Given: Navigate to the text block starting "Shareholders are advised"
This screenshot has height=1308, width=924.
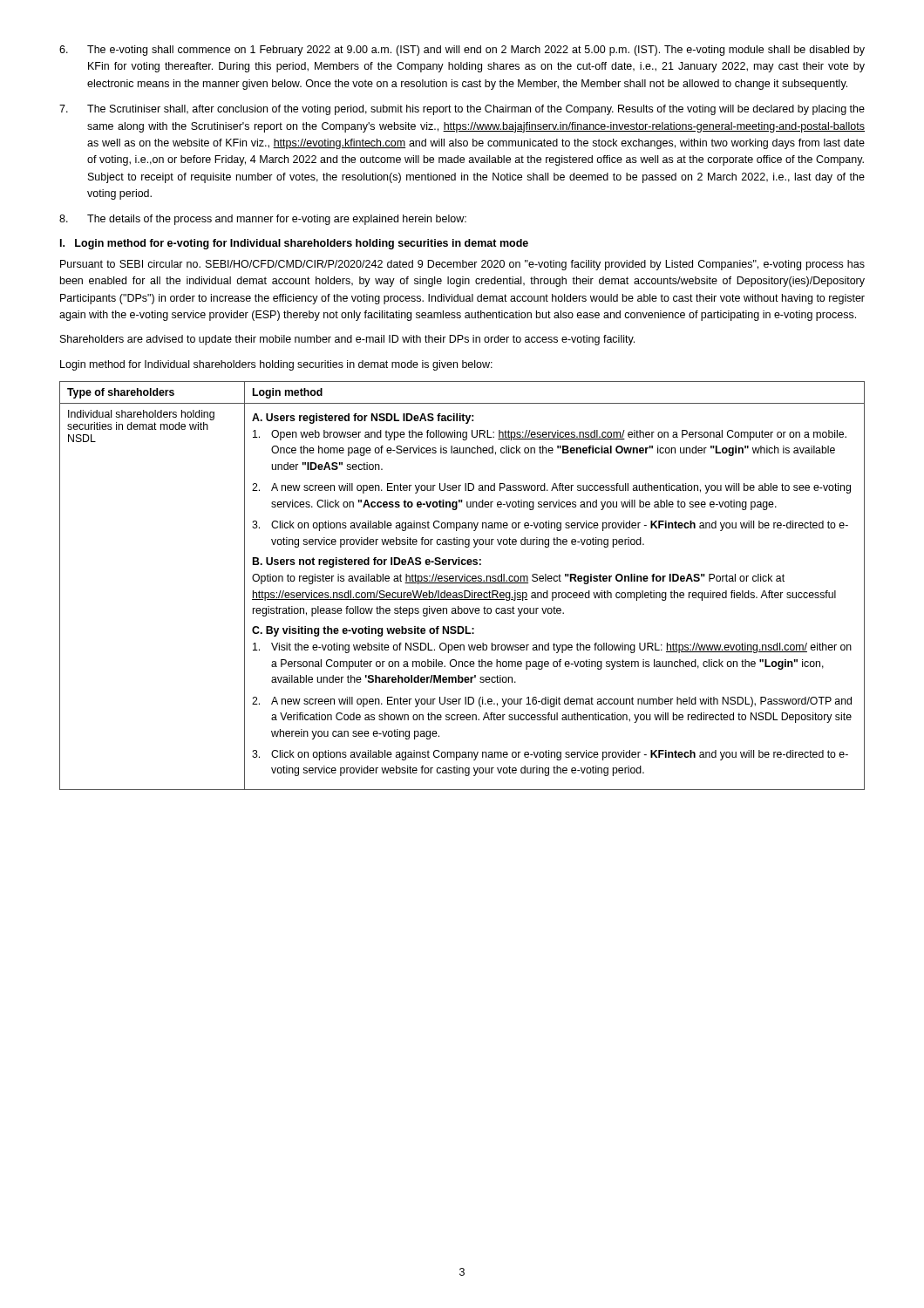Looking at the screenshot, I should (462, 340).
